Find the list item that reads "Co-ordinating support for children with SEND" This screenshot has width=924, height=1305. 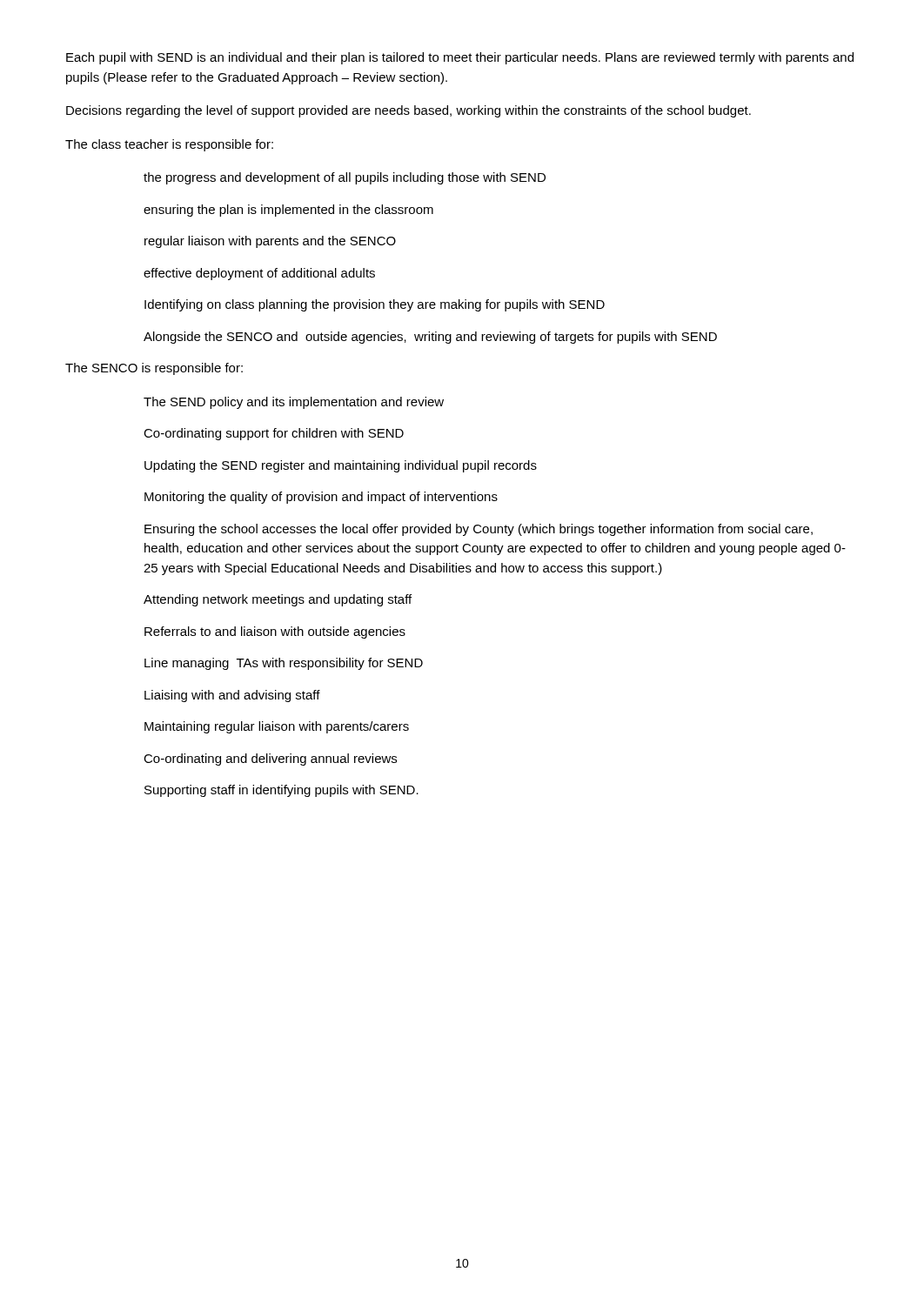coord(274,433)
